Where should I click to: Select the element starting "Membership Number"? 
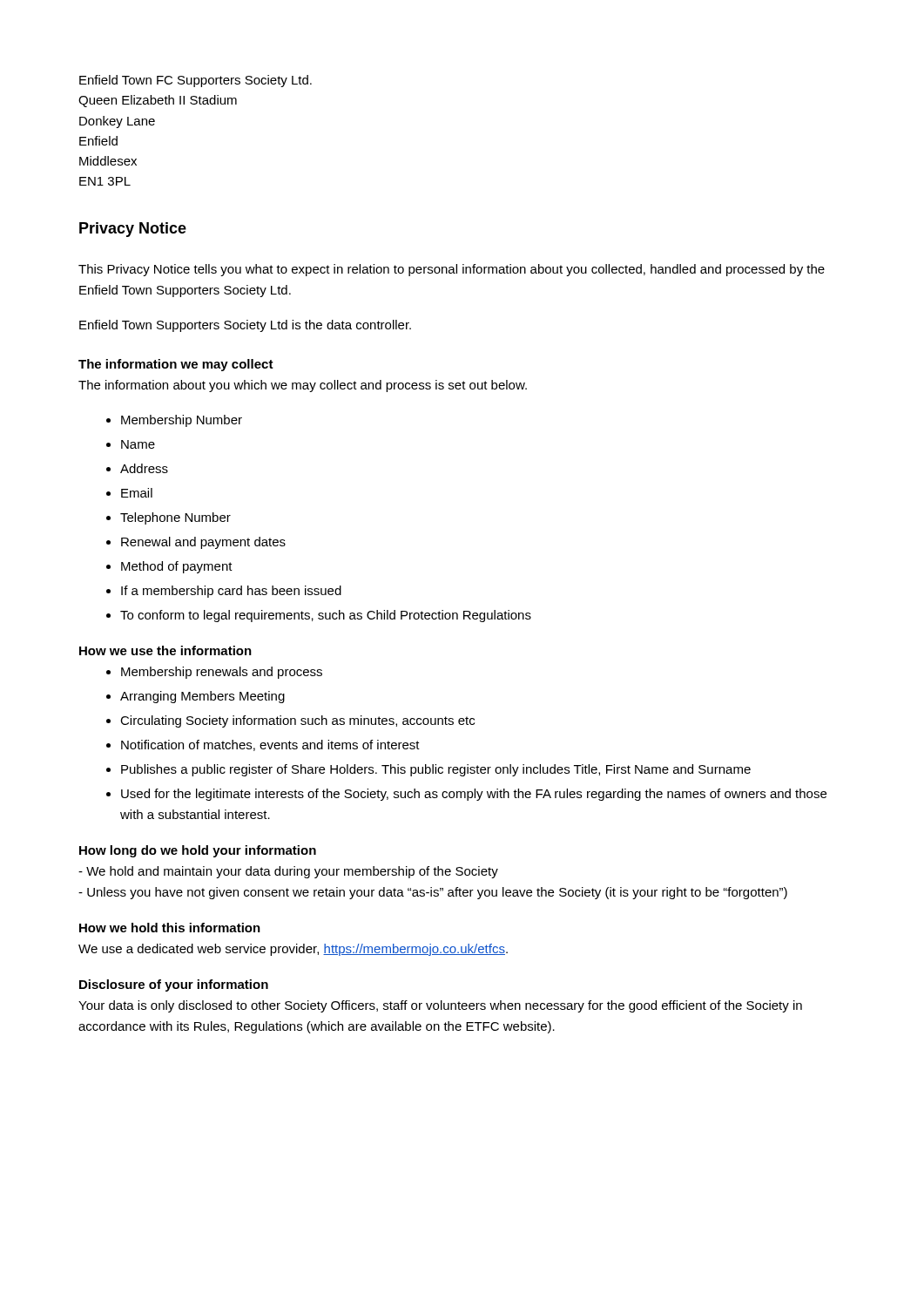(181, 419)
